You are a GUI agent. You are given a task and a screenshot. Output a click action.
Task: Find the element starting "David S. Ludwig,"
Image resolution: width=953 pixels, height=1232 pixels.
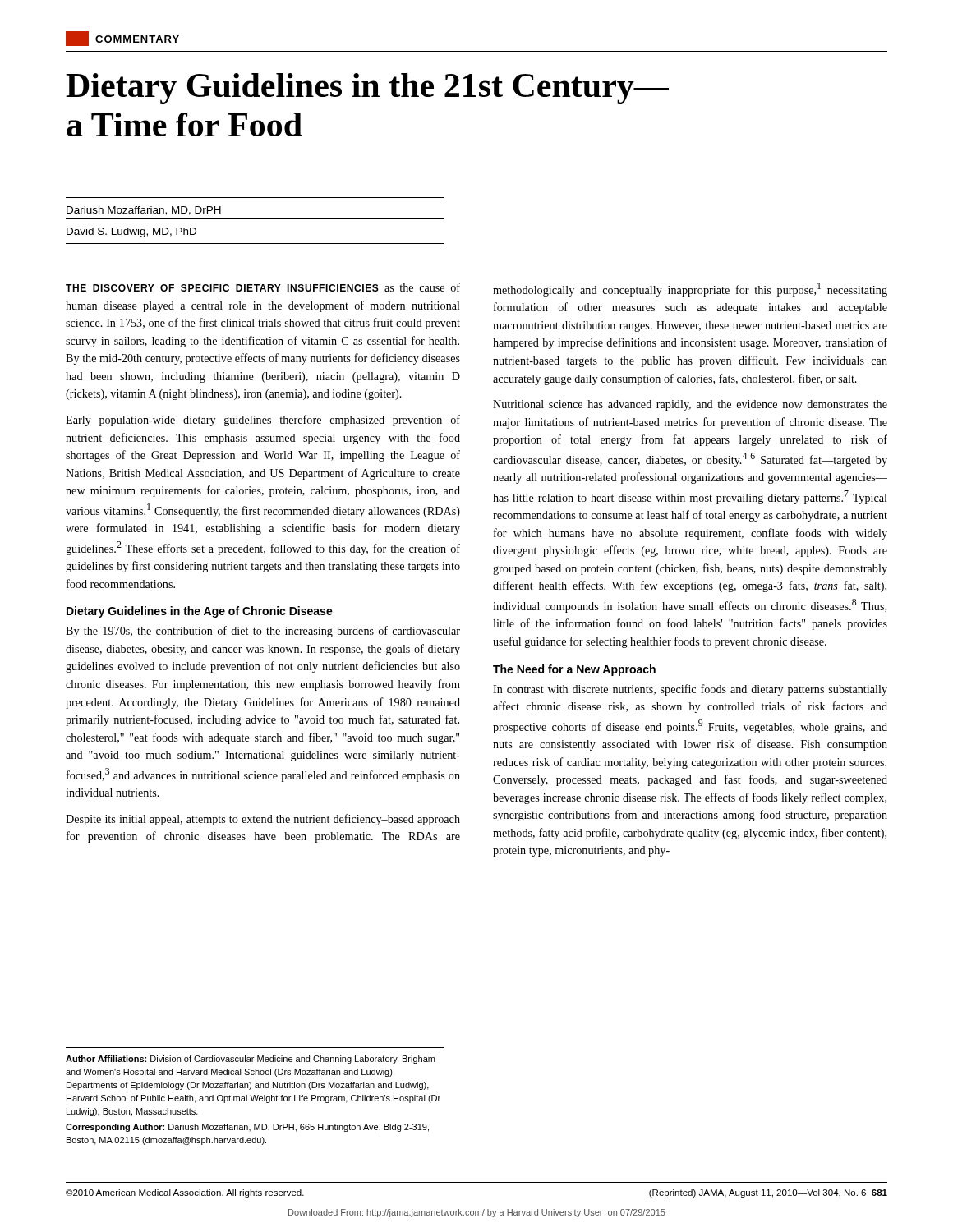click(131, 231)
